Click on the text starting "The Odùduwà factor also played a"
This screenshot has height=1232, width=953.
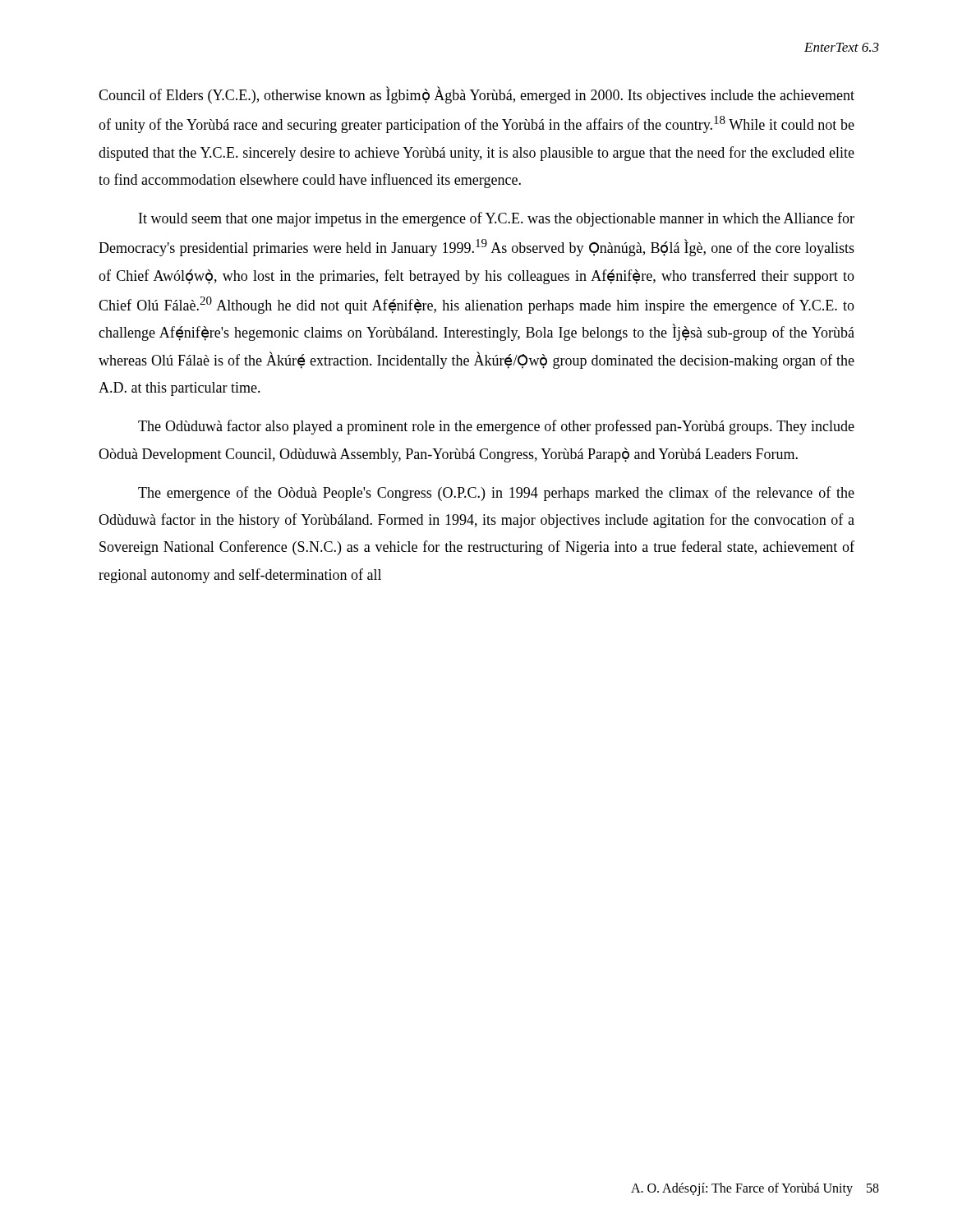click(x=476, y=441)
